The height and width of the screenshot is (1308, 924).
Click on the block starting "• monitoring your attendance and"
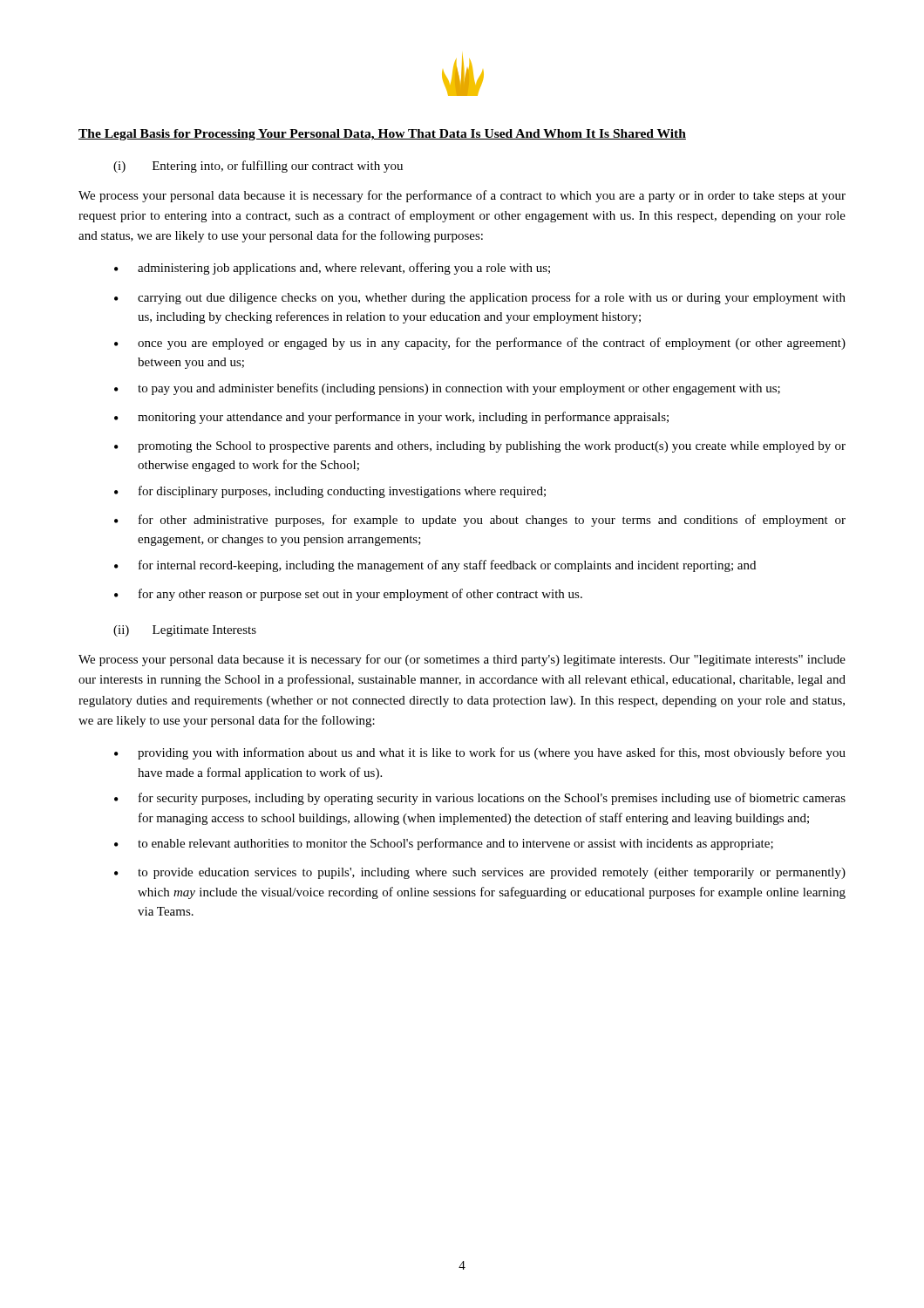point(479,418)
